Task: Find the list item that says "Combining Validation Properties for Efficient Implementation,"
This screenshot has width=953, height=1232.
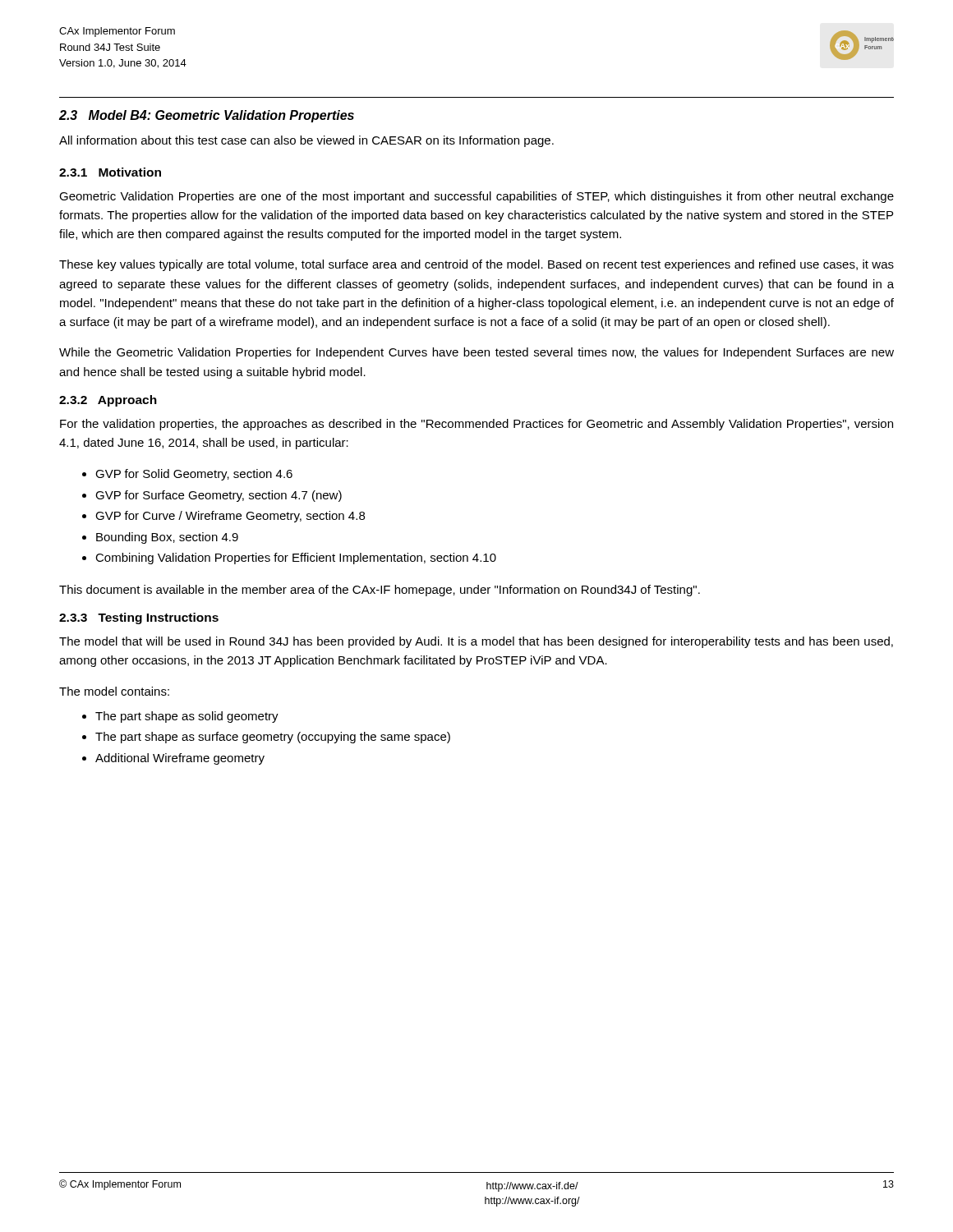Action: 296,557
